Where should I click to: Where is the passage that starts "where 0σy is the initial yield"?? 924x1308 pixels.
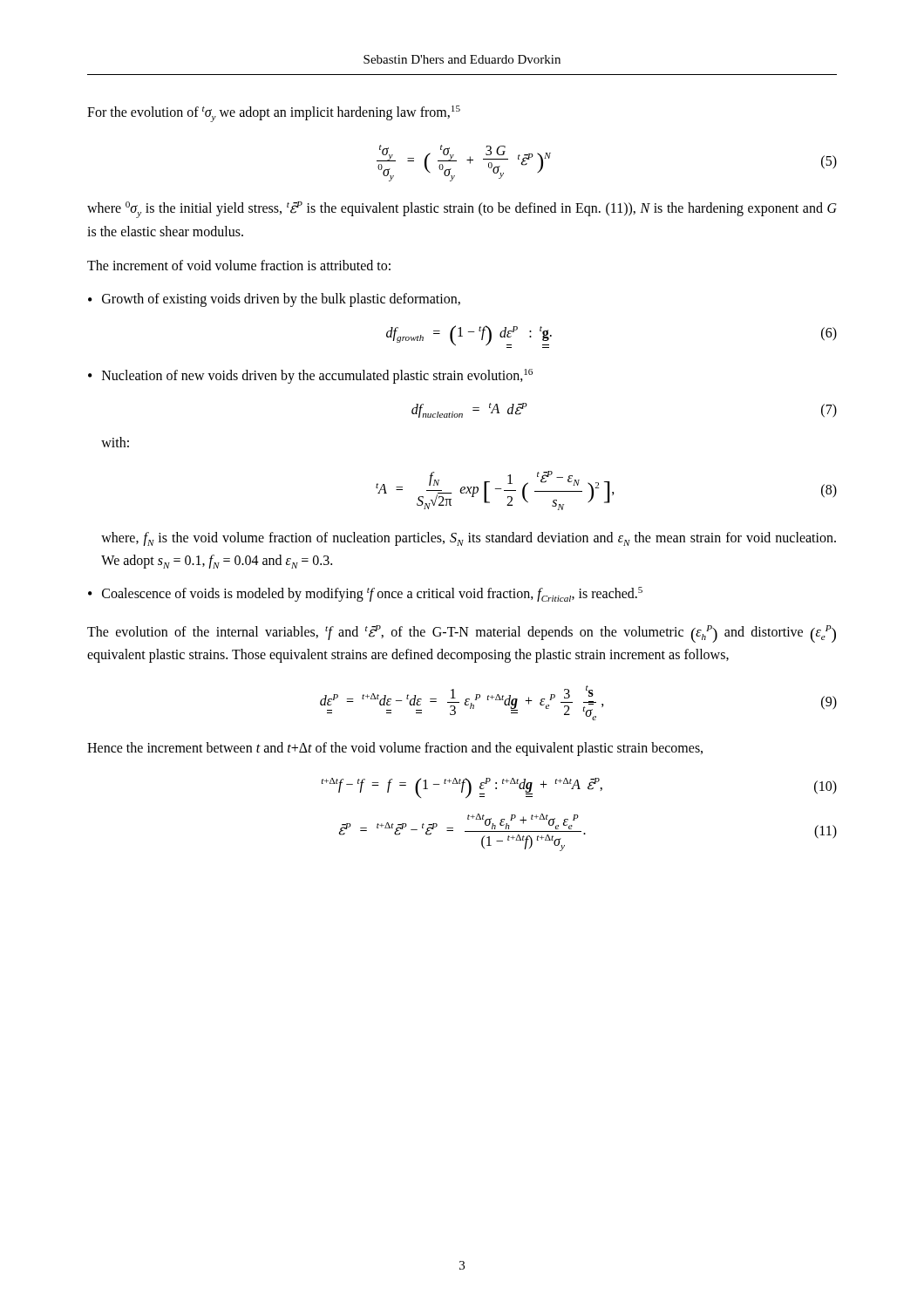[462, 219]
